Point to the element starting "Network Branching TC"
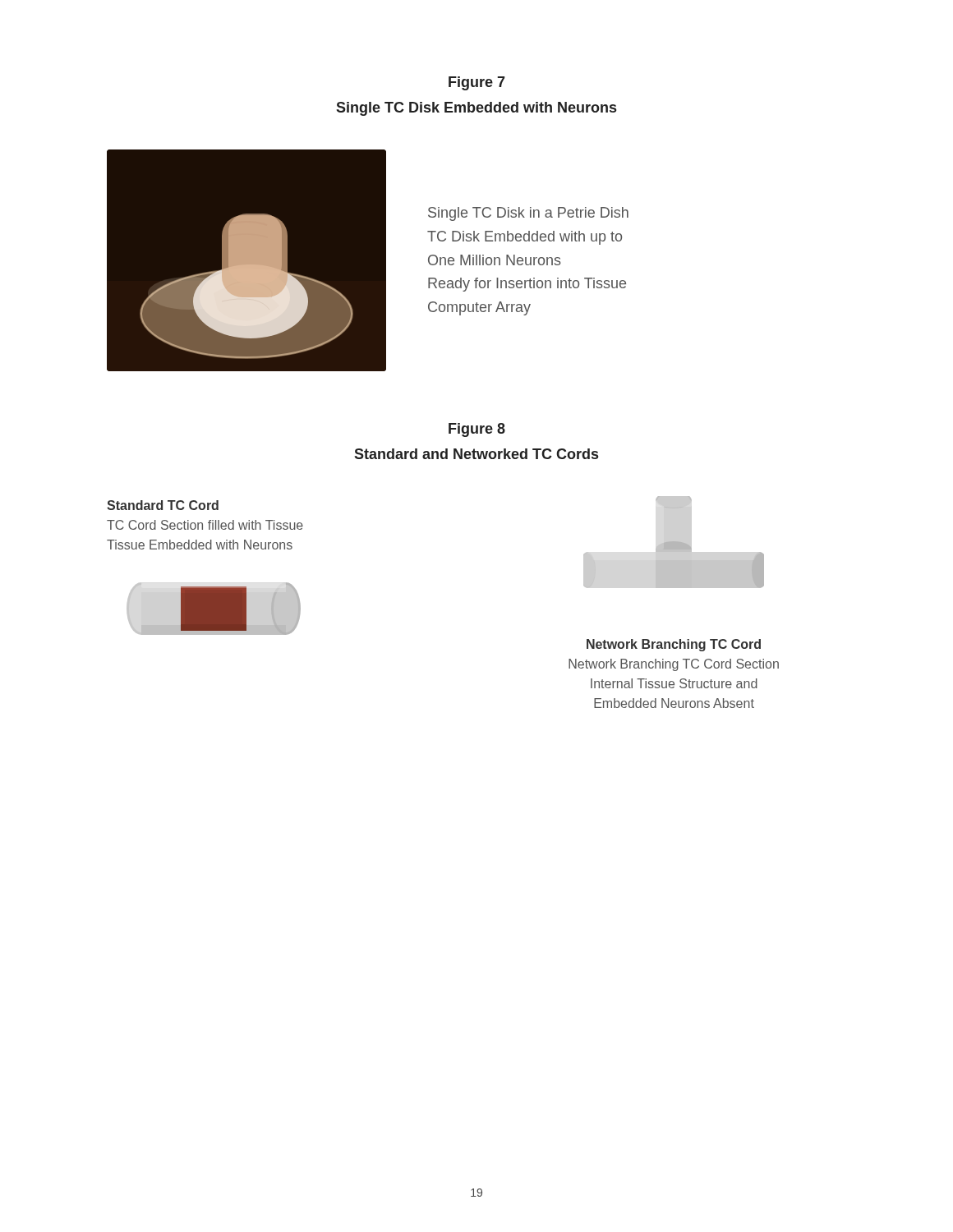 tap(674, 674)
